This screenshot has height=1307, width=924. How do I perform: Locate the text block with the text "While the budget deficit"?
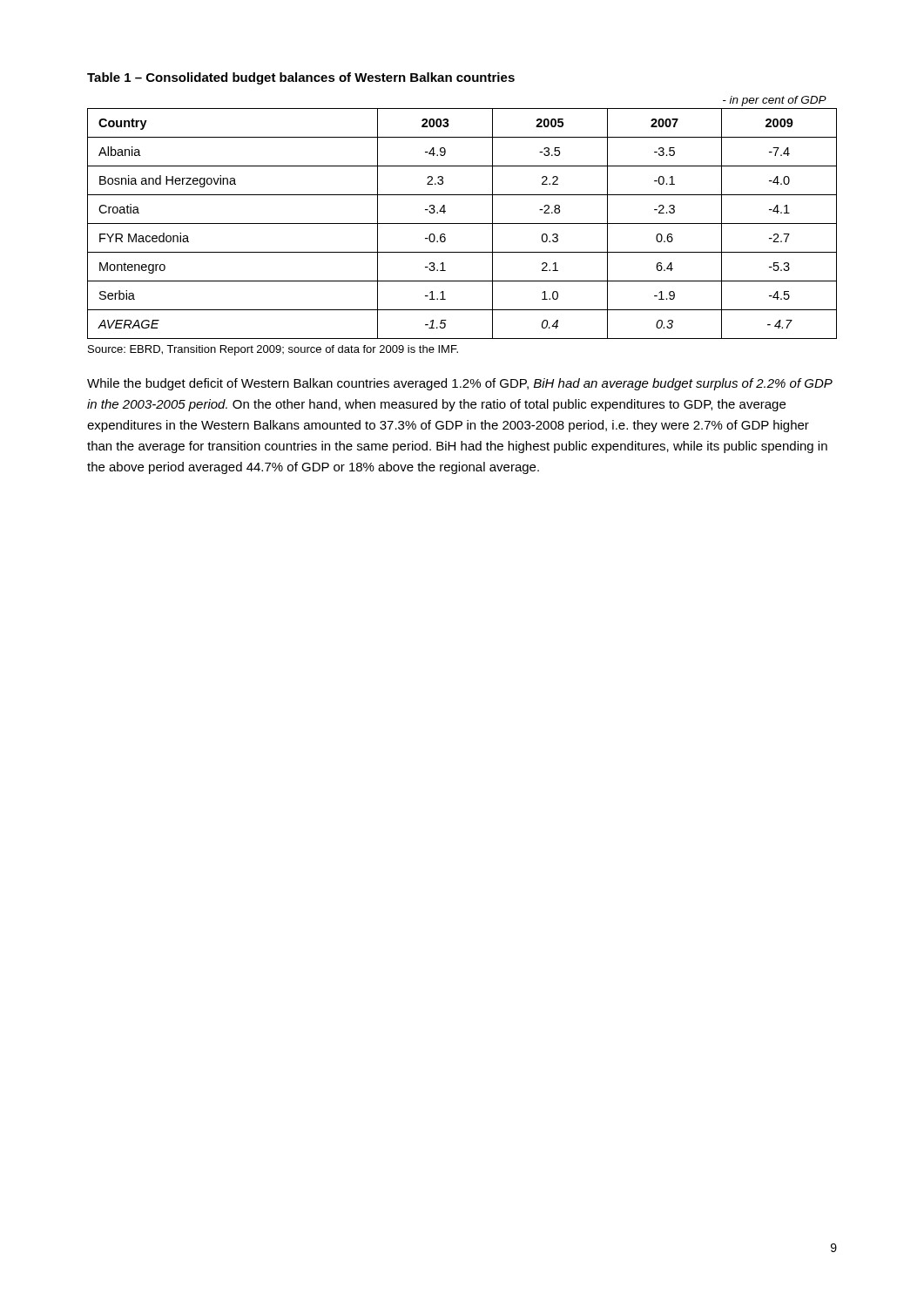[x=460, y=425]
